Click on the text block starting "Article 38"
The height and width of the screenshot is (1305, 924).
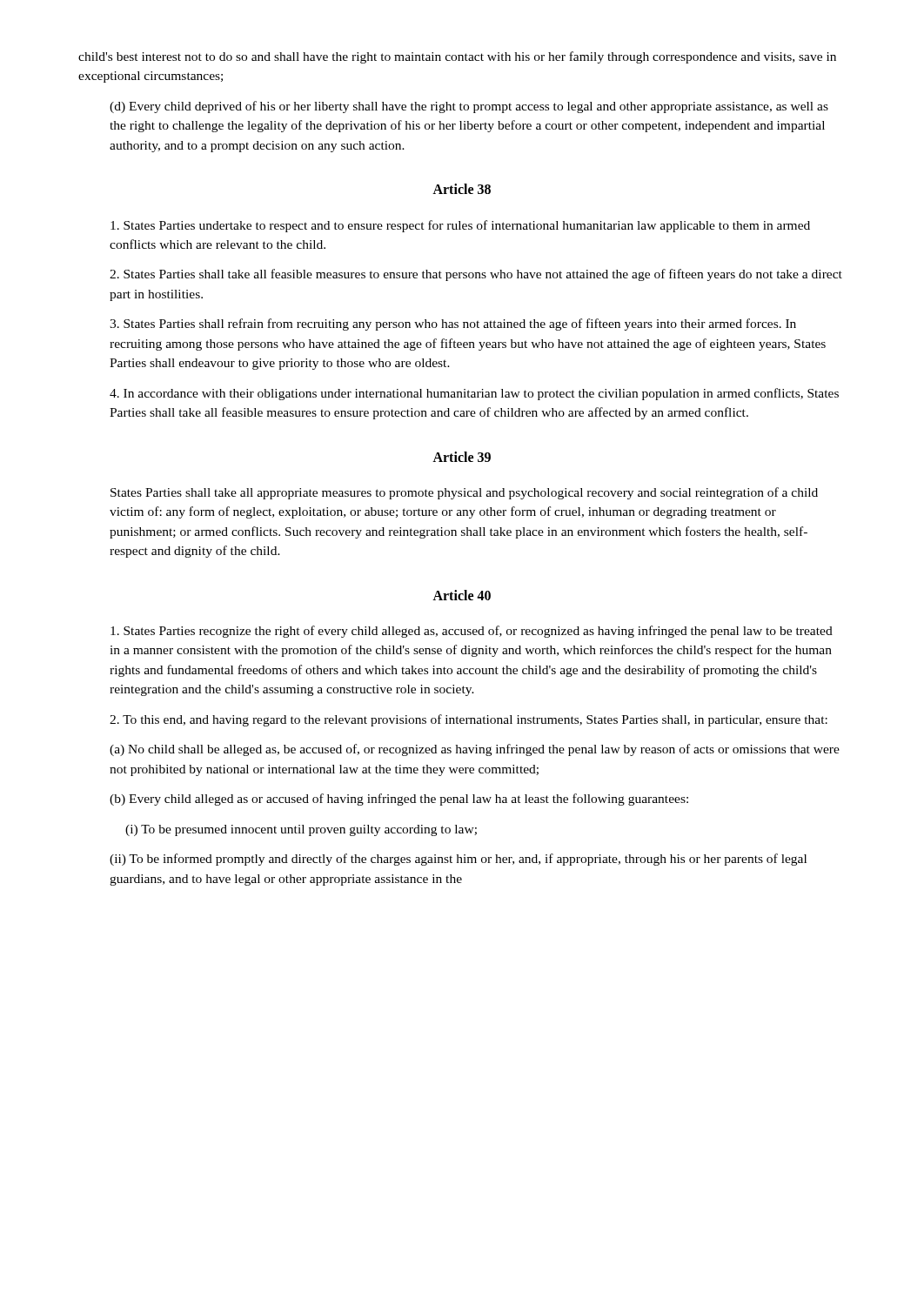pos(462,190)
